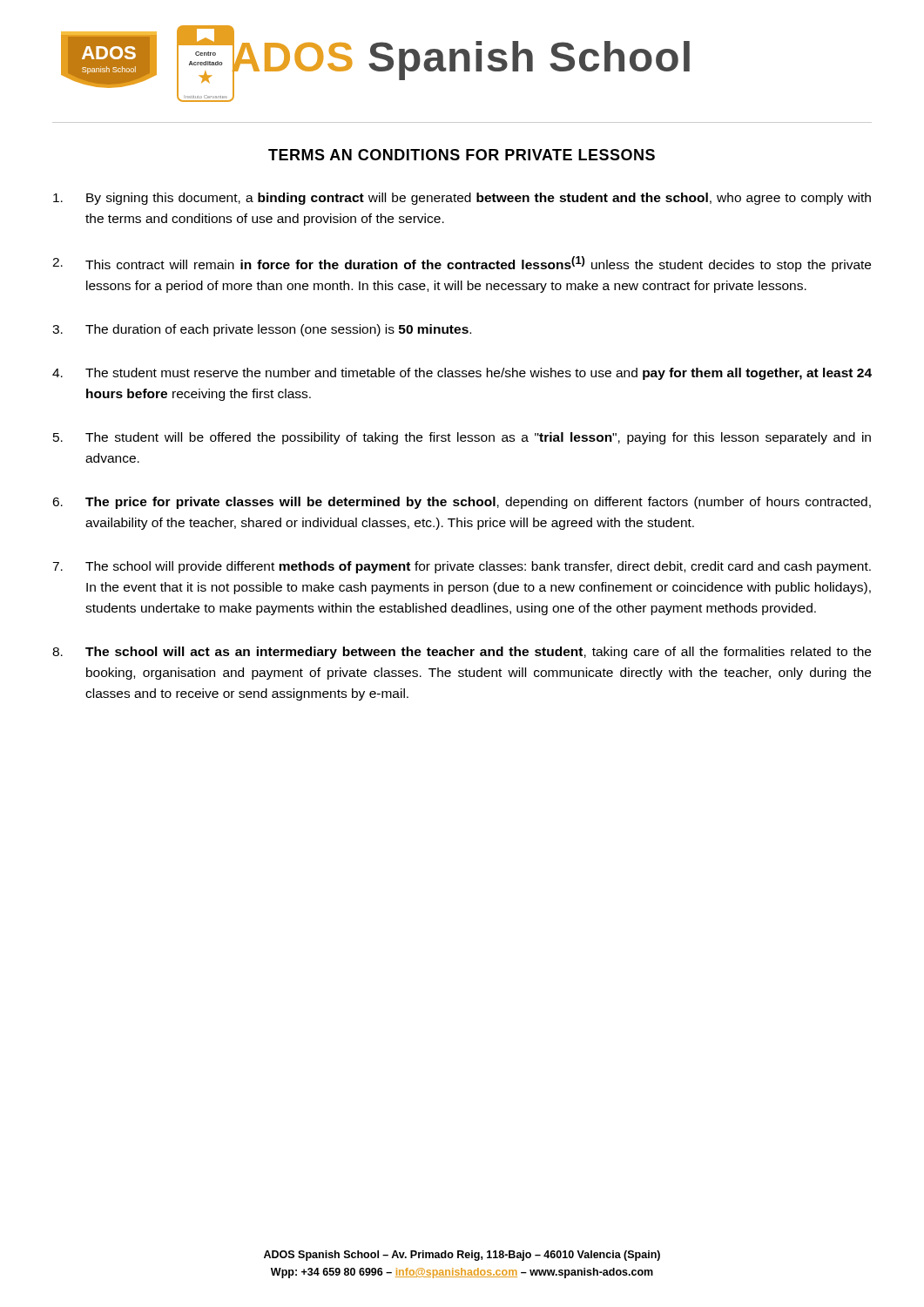Screen dimensions: 1307x924
Task: Point to the title beginning "TERMS AN CONDITIONS"
Action: [x=462, y=155]
